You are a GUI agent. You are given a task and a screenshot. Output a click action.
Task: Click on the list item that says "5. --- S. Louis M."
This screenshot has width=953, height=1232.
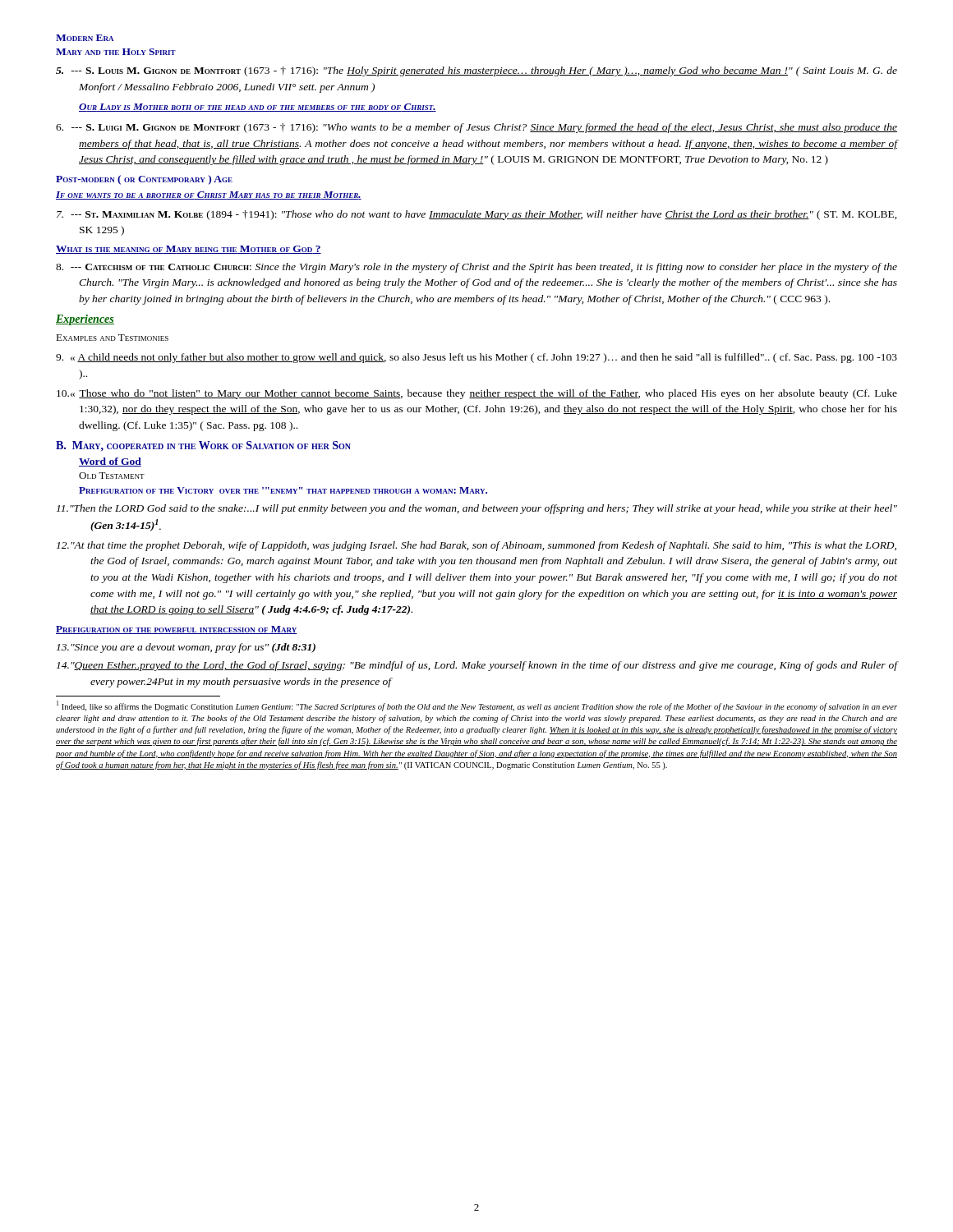[476, 78]
